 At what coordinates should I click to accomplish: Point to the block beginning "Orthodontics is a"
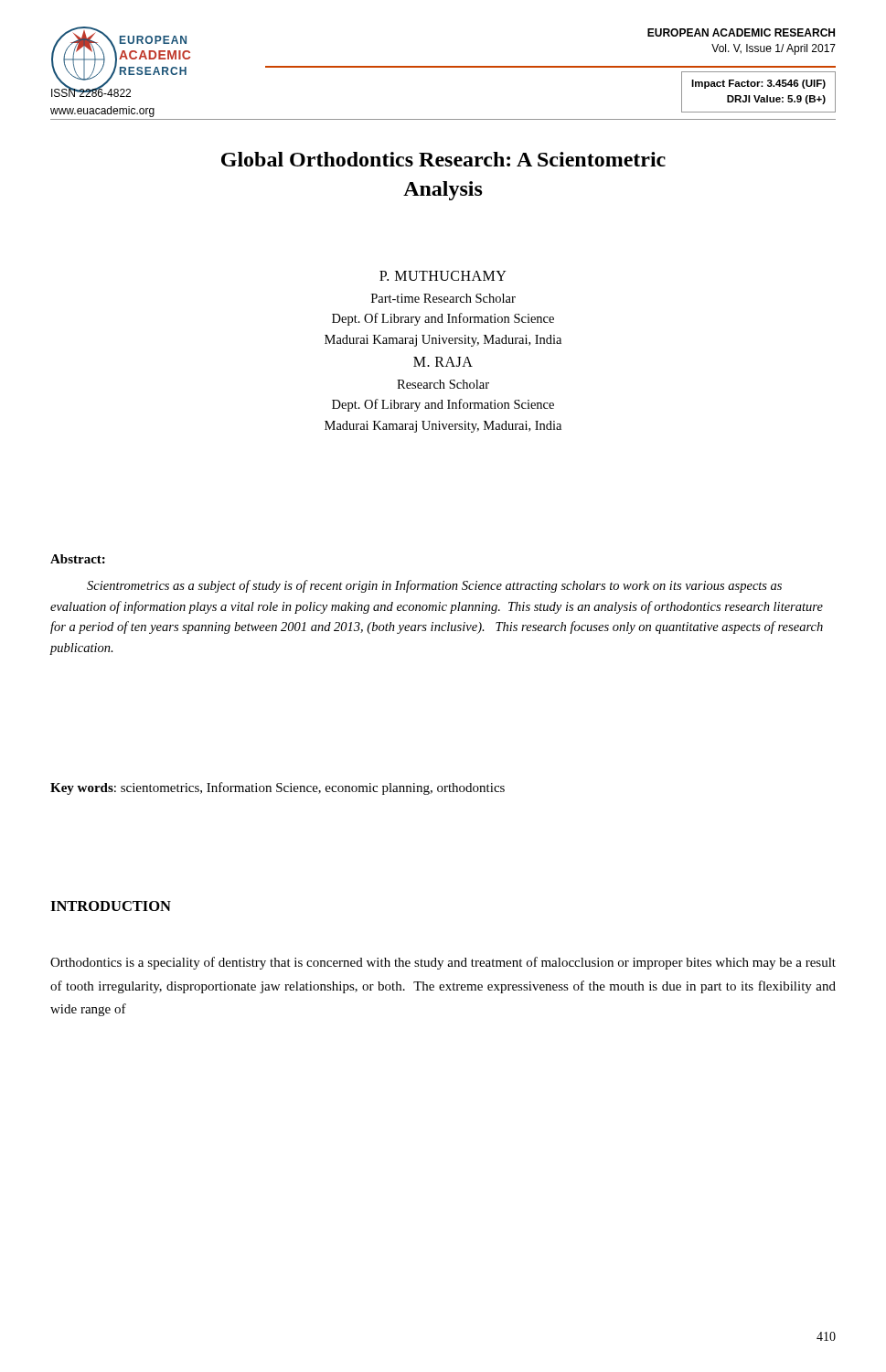click(x=443, y=986)
